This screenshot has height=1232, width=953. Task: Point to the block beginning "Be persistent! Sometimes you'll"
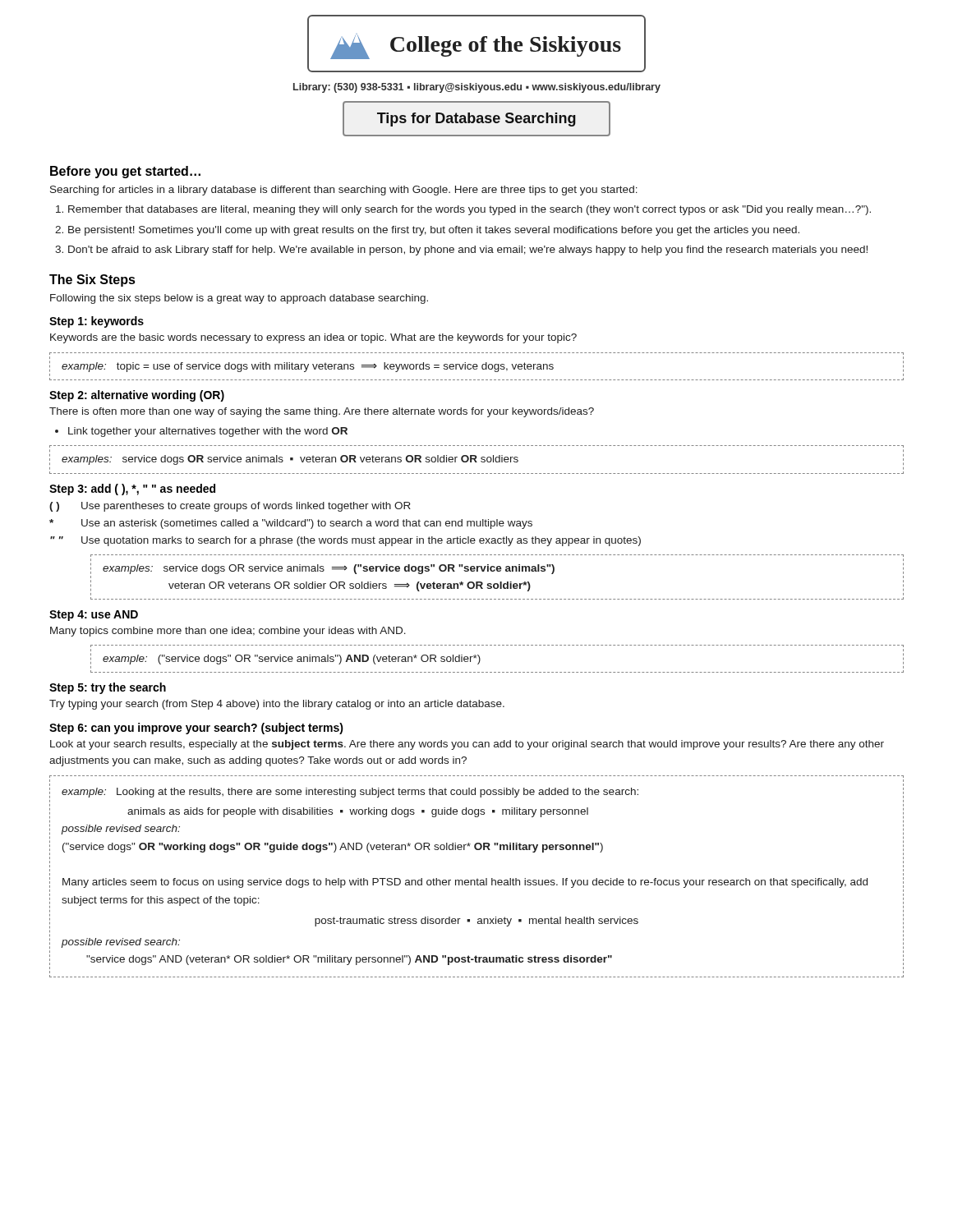point(434,229)
